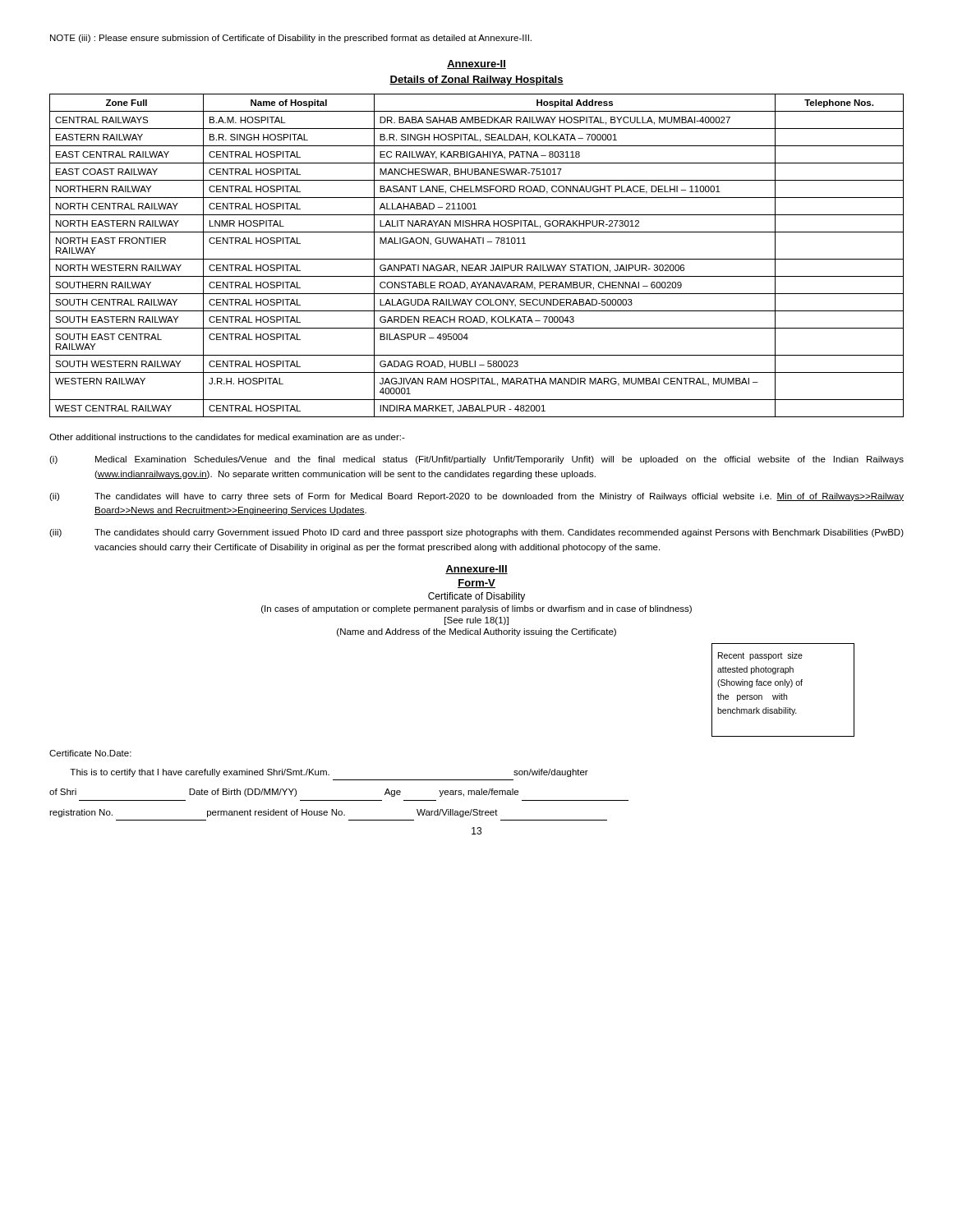
Task: Select the text block with the text "(iii) The candidates should carry Government"
Action: (x=476, y=540)
